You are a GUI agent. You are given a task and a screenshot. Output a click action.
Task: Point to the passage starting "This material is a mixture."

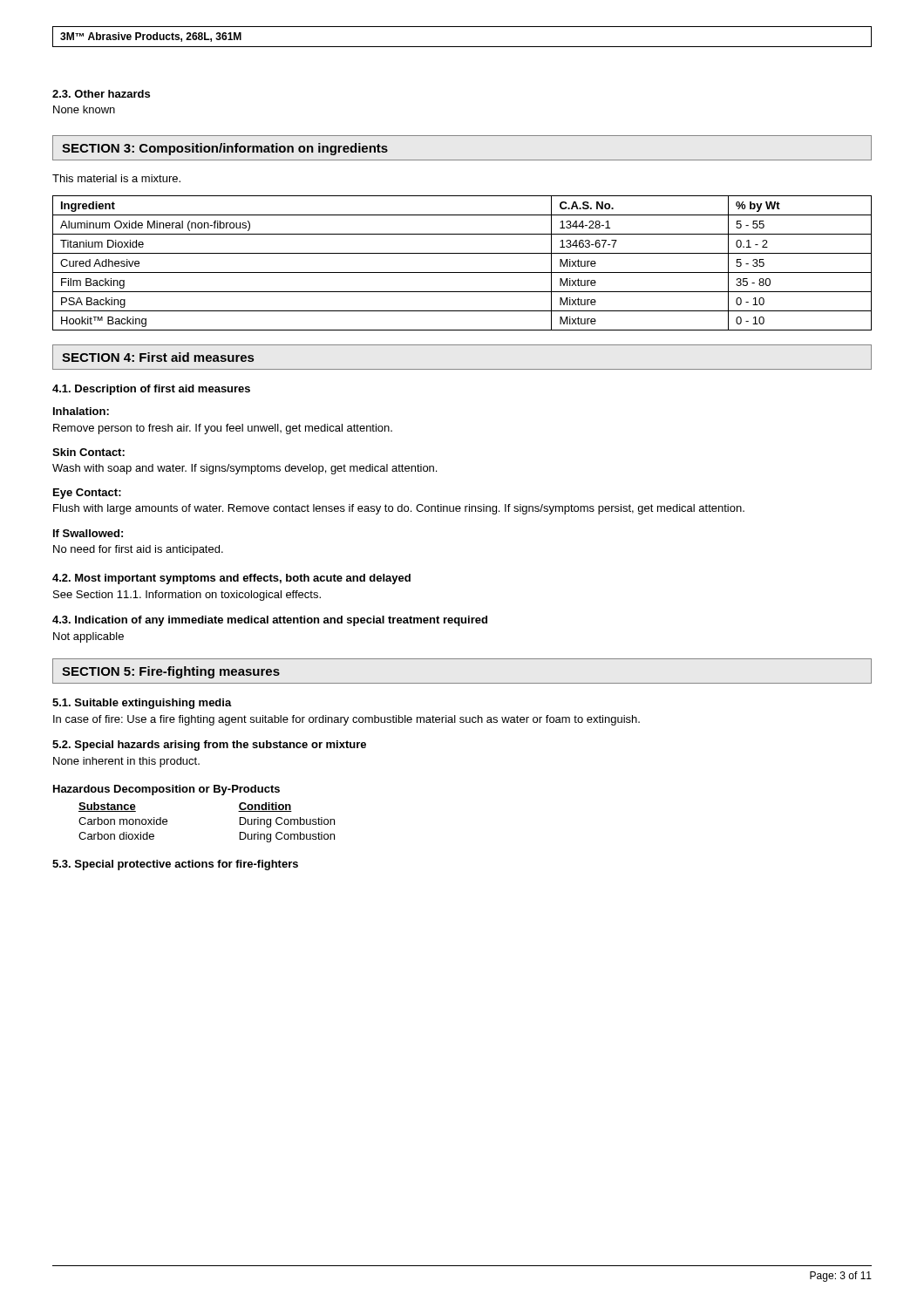tap(117, 179)
